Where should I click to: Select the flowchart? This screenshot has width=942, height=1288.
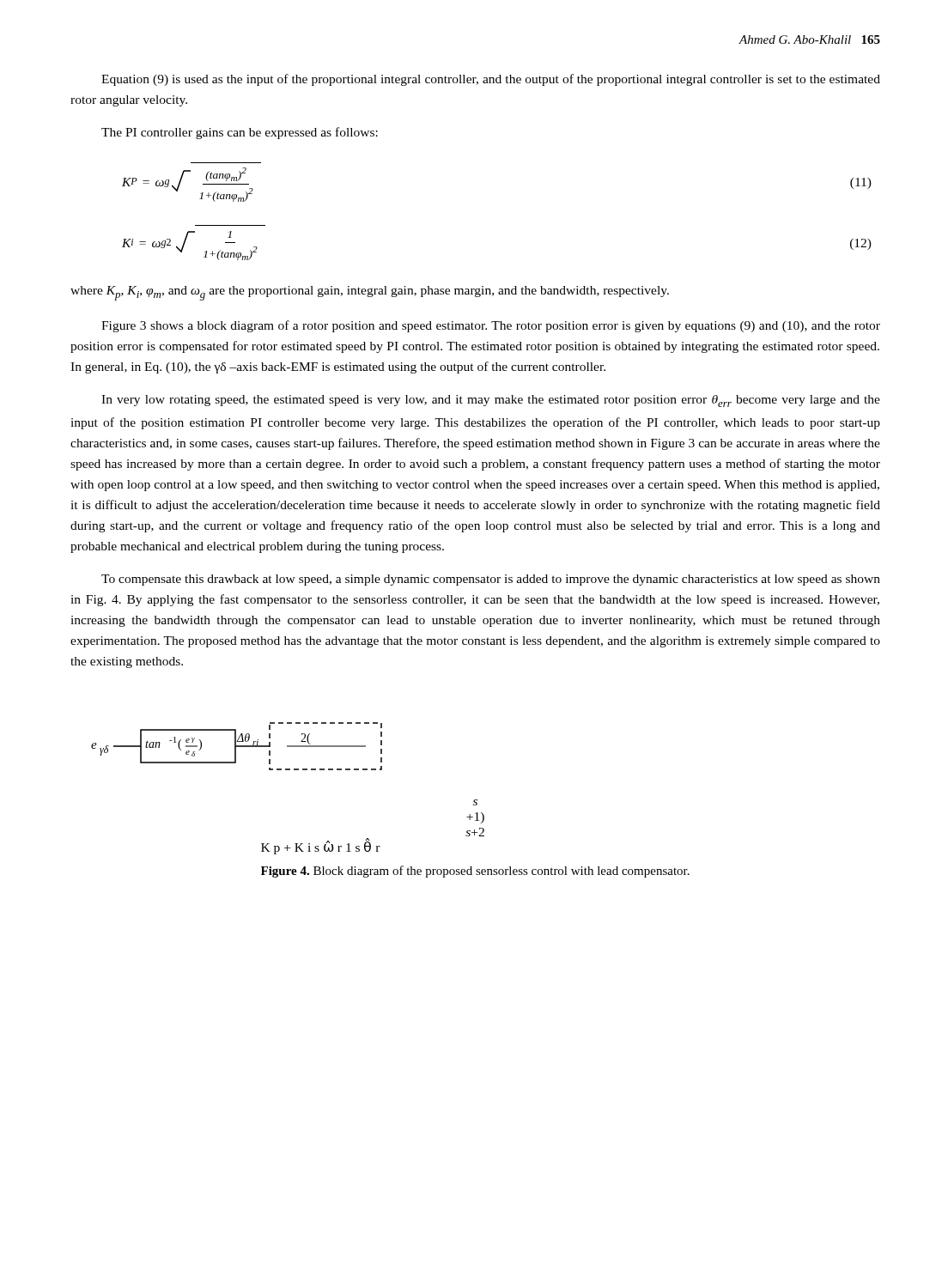click(x=475, y=789)
